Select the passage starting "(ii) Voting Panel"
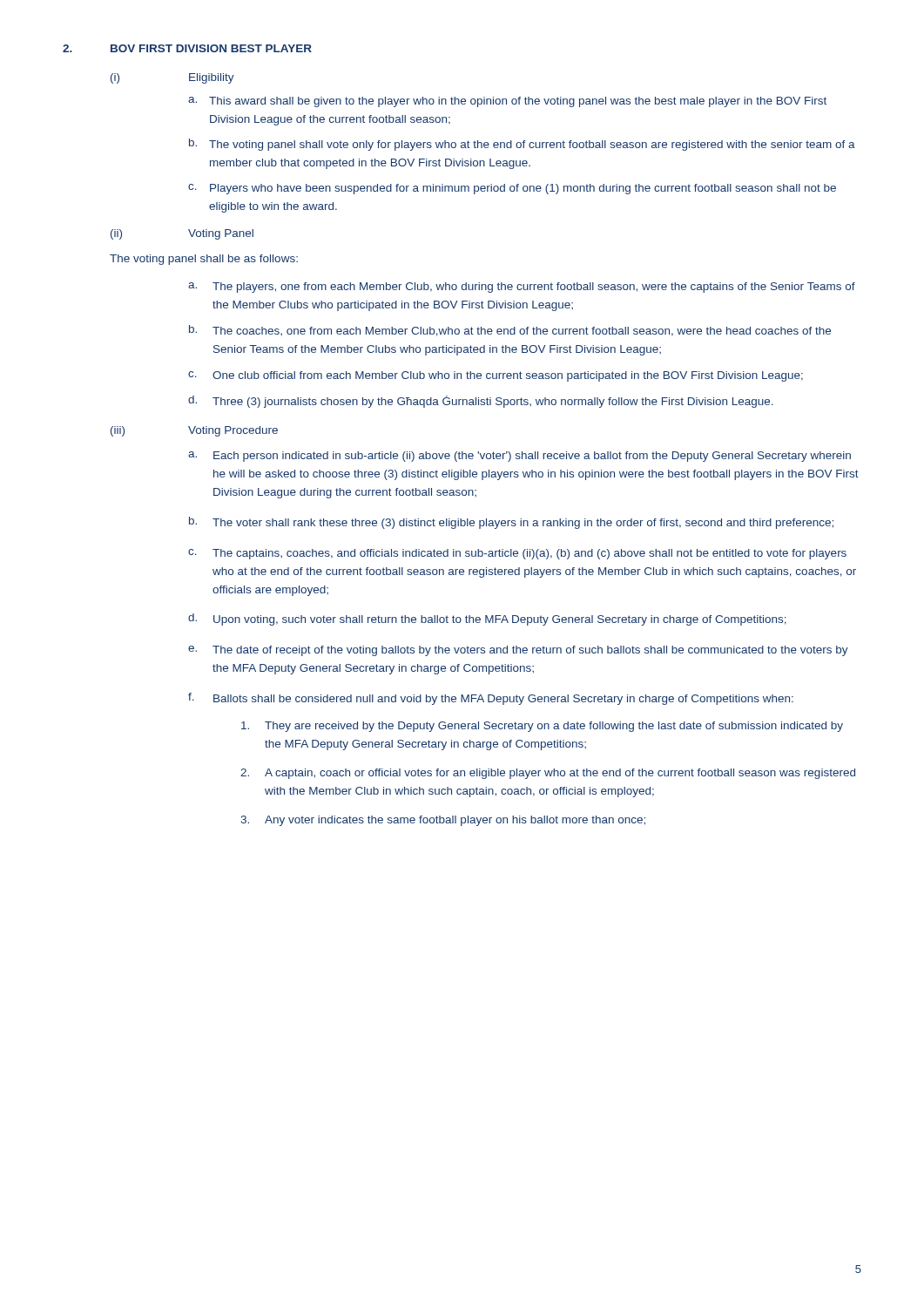The height and width of the screenshot is (1307, 924). [115, 234]
